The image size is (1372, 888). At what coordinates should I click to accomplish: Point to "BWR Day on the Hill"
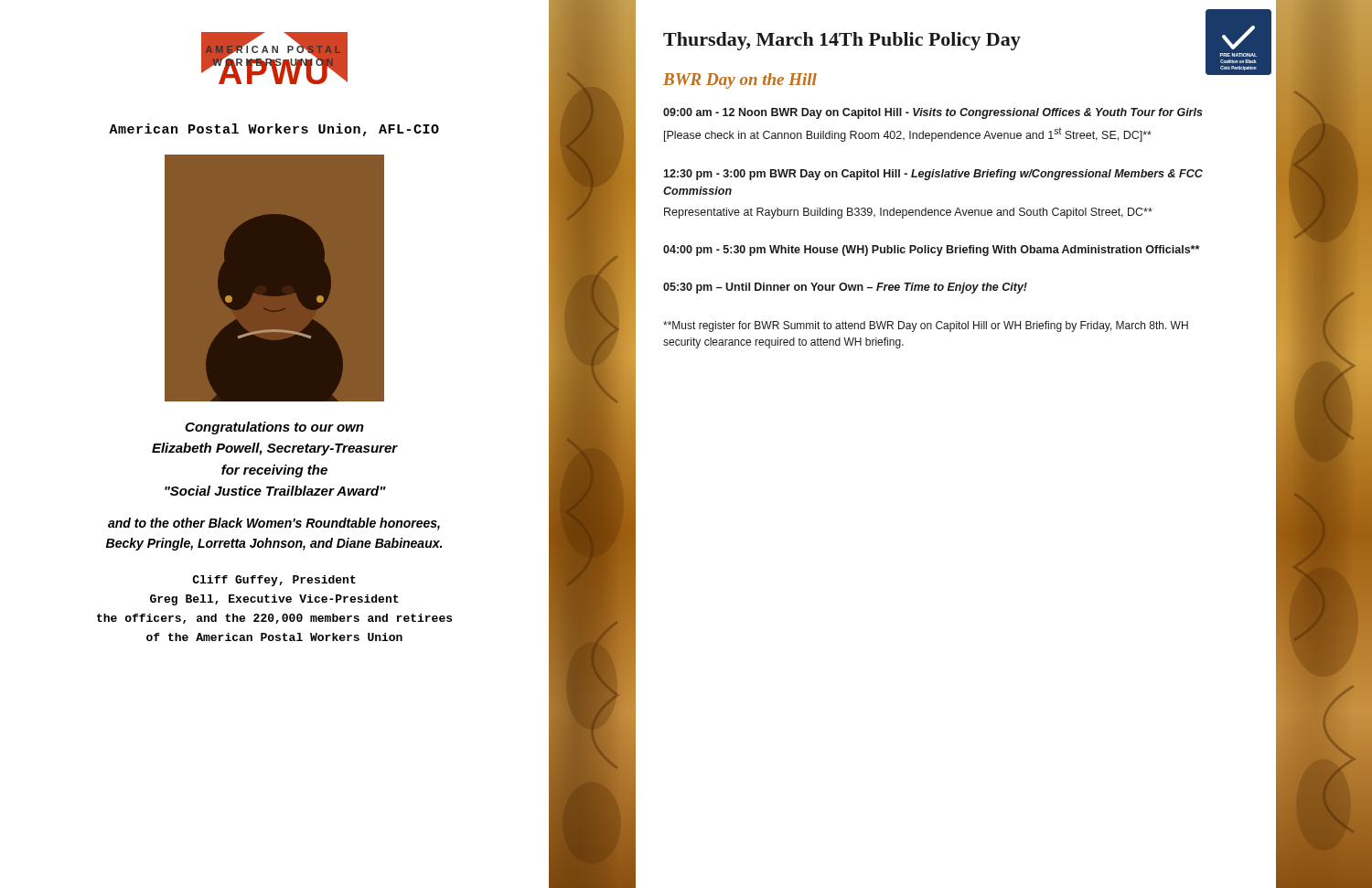tap(740, 79)
